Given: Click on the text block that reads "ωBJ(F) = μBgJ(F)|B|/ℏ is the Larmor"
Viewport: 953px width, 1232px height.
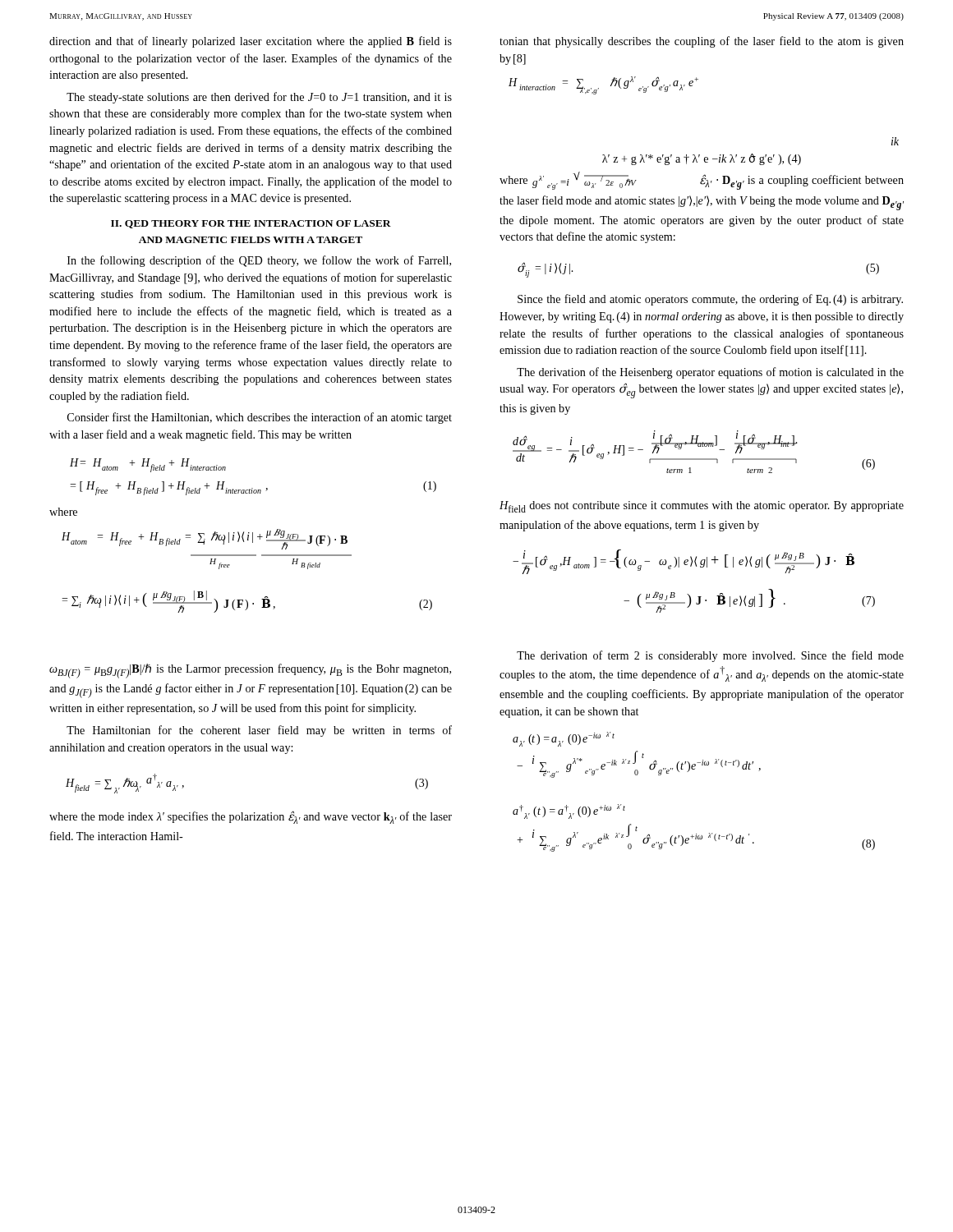Looking at the screenshot, I should (x=251, y=708).
